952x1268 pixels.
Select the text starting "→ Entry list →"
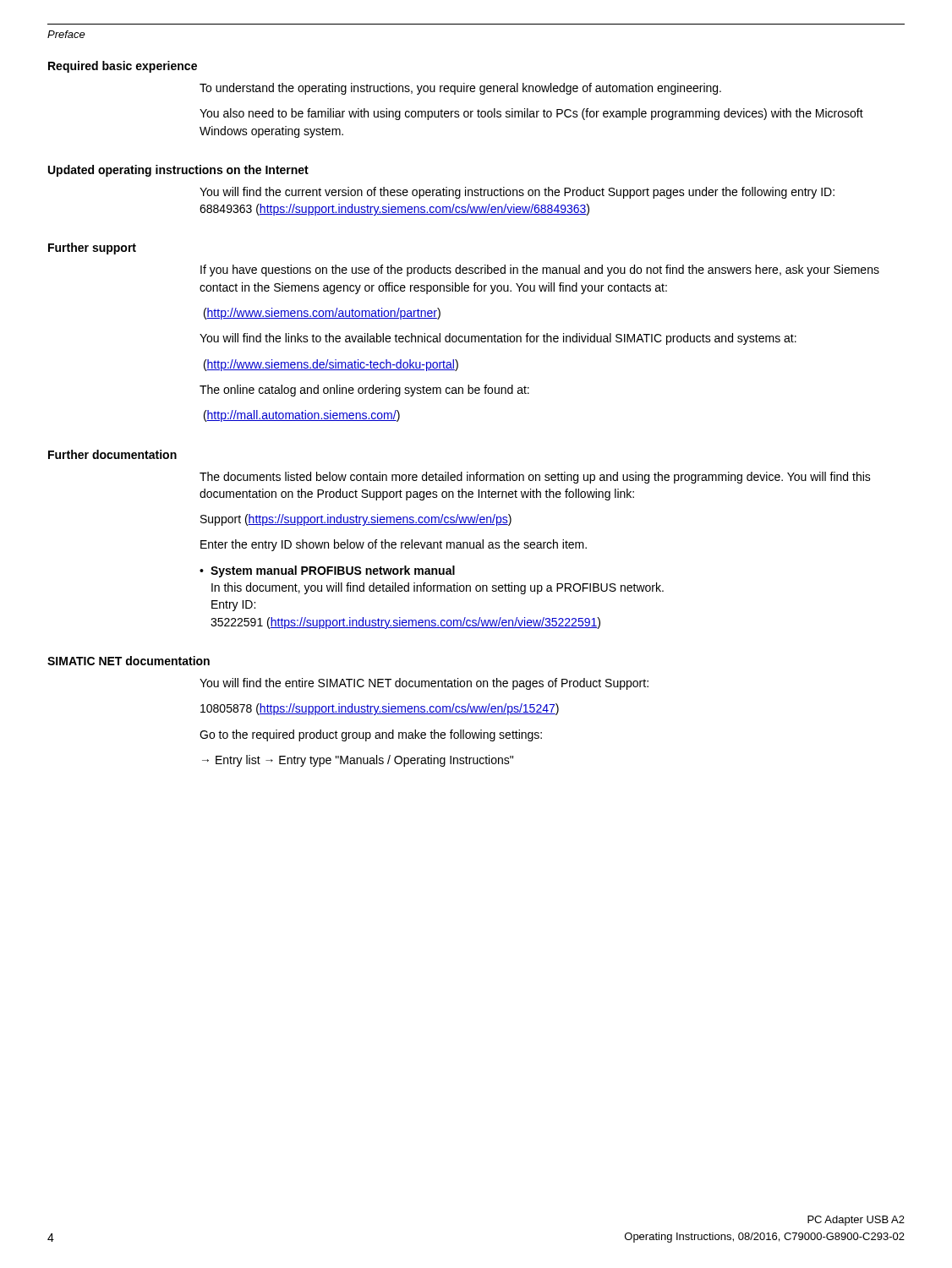[358, 761]
